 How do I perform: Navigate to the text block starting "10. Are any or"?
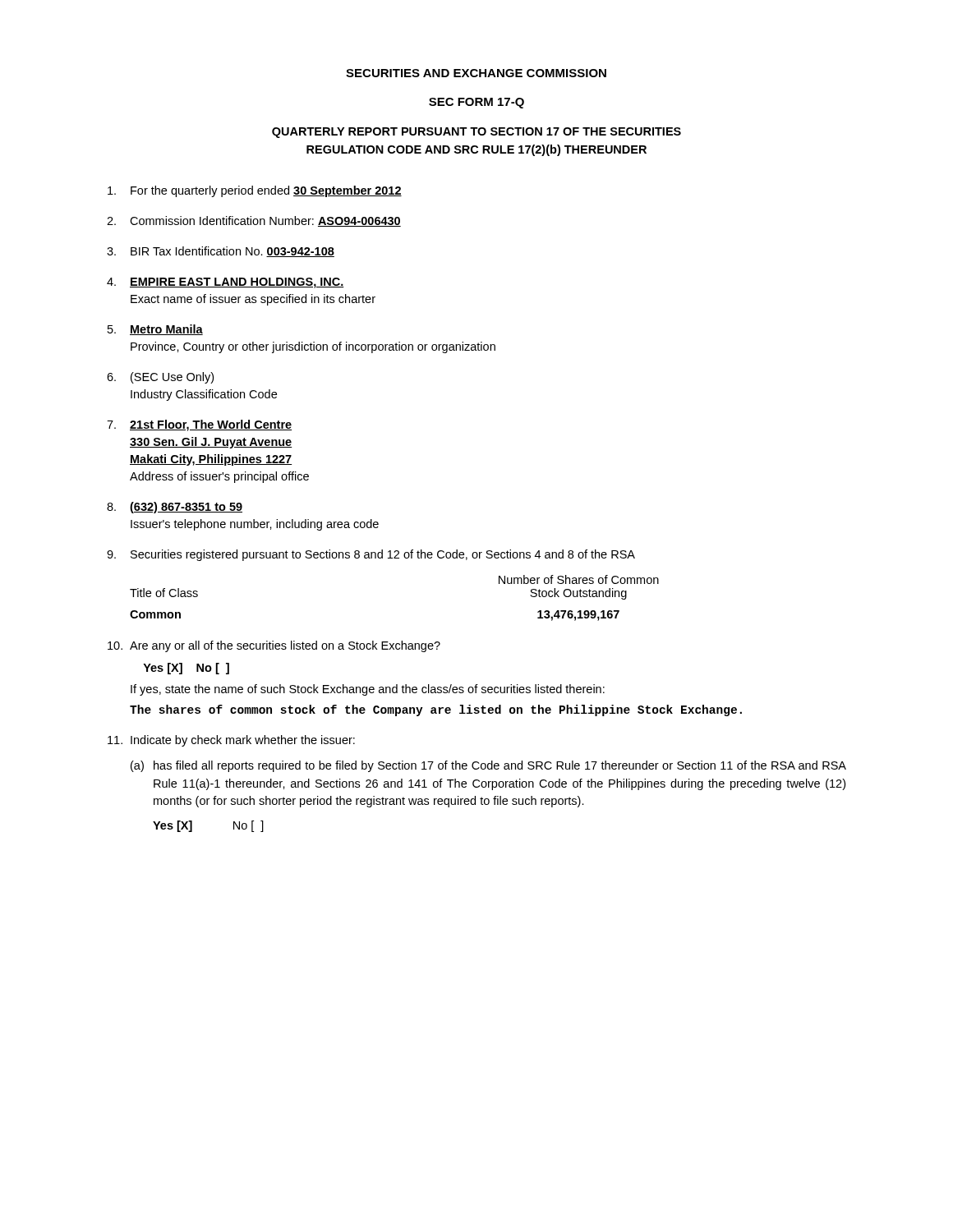[274, 646]
